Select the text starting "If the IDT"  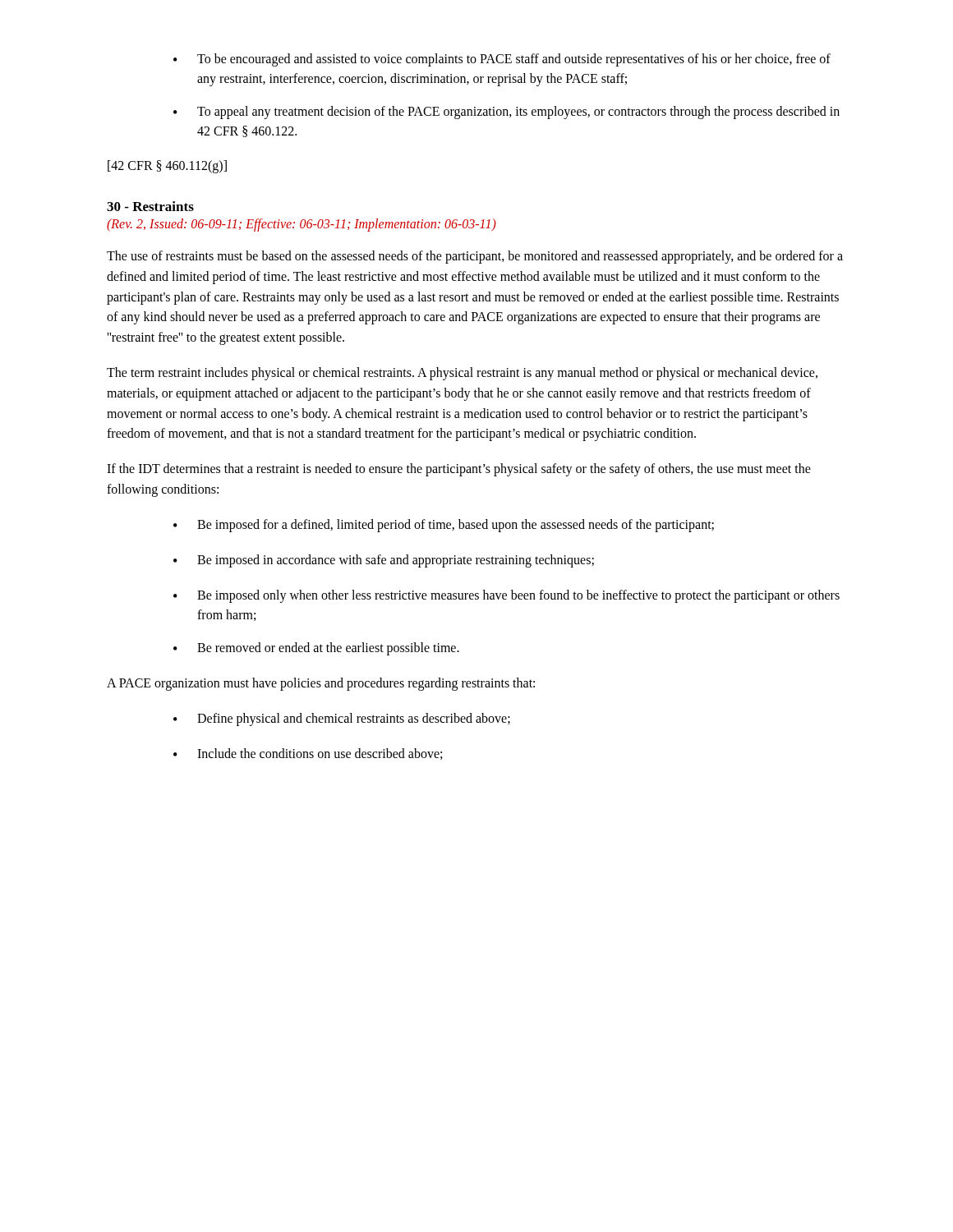(459, 479)
